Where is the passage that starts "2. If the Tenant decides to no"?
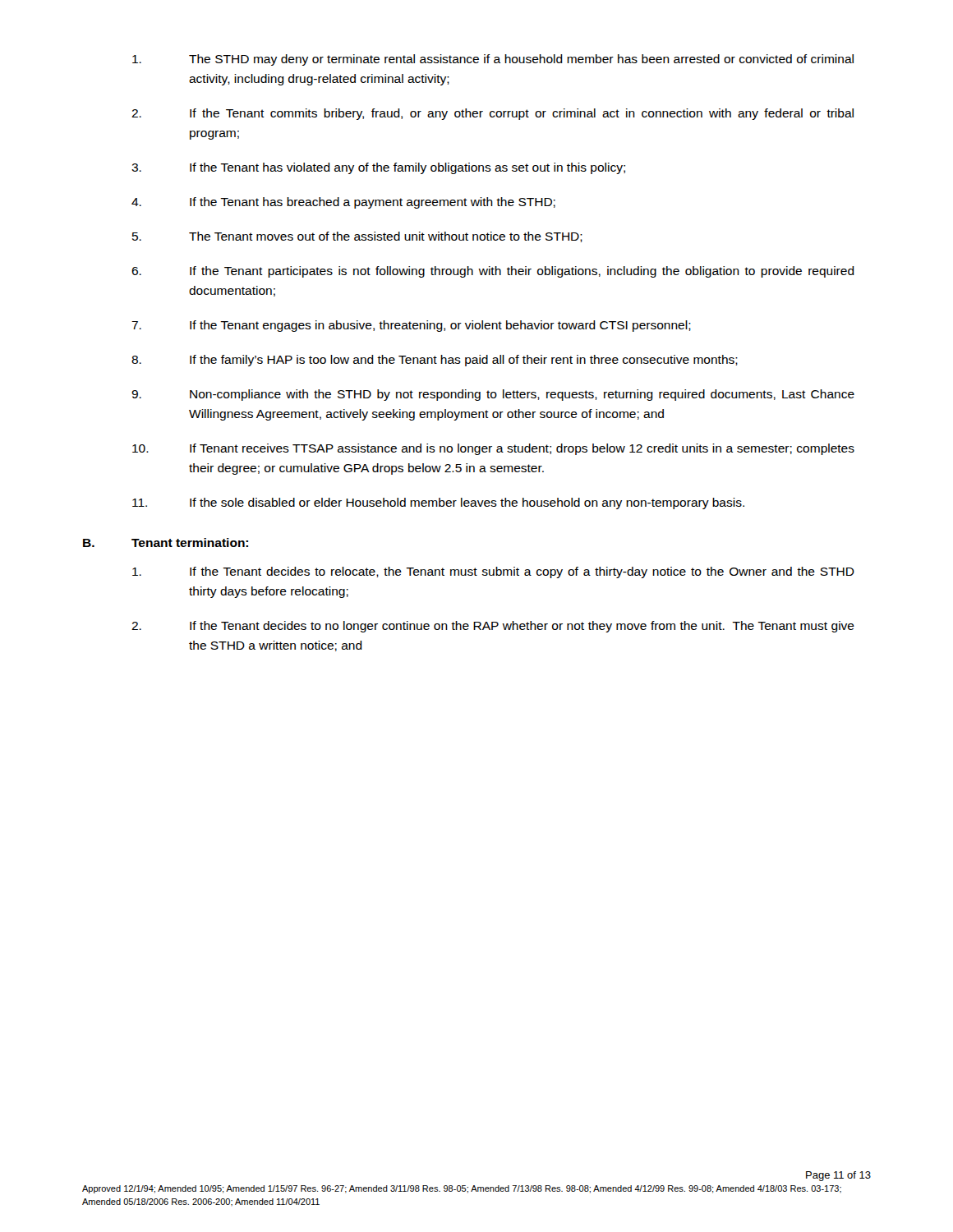The image size is (953, 1232). (493, 636)
